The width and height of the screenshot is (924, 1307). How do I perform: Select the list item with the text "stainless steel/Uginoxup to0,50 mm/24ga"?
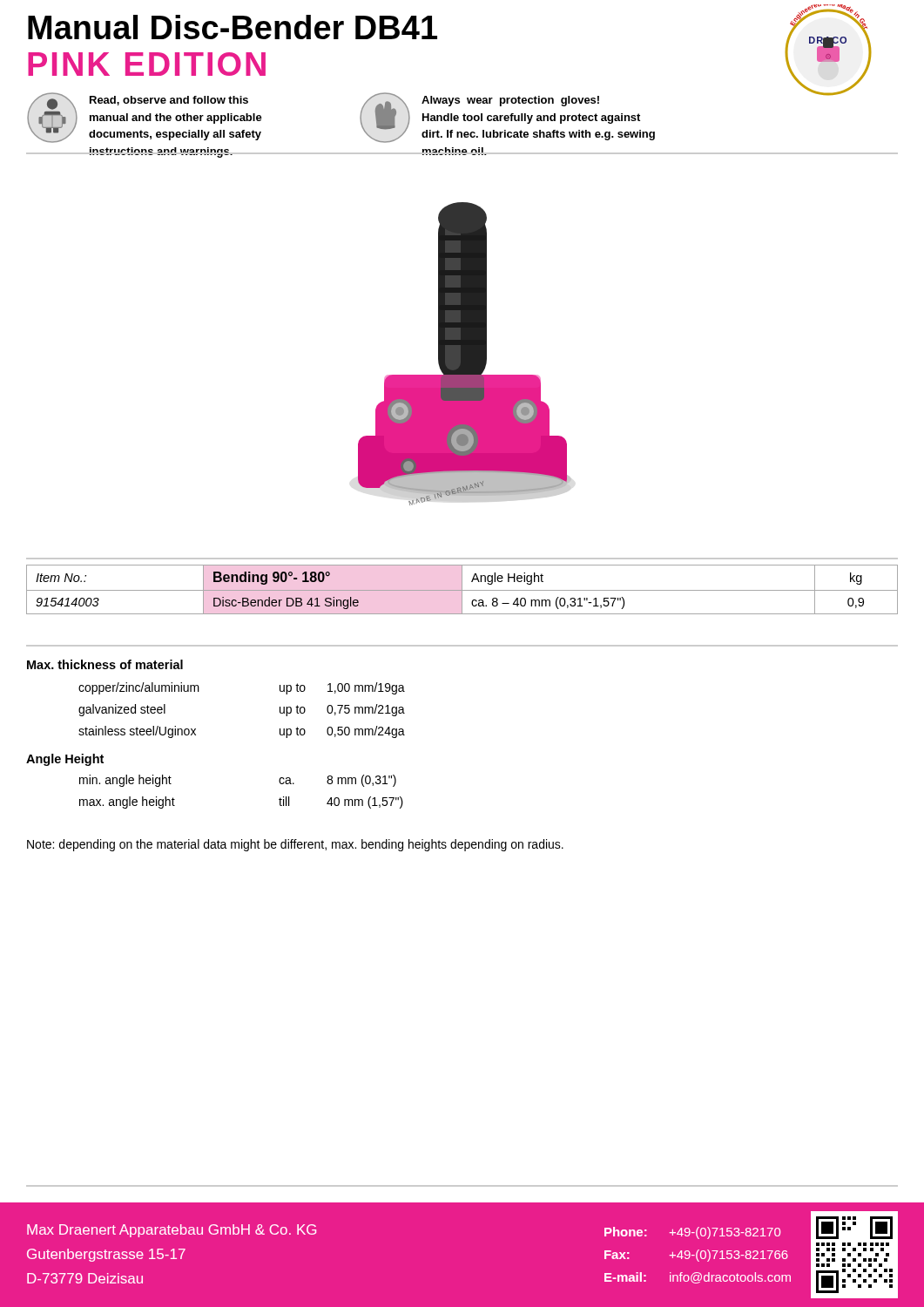pyautogui.click(x=281, y=732)
